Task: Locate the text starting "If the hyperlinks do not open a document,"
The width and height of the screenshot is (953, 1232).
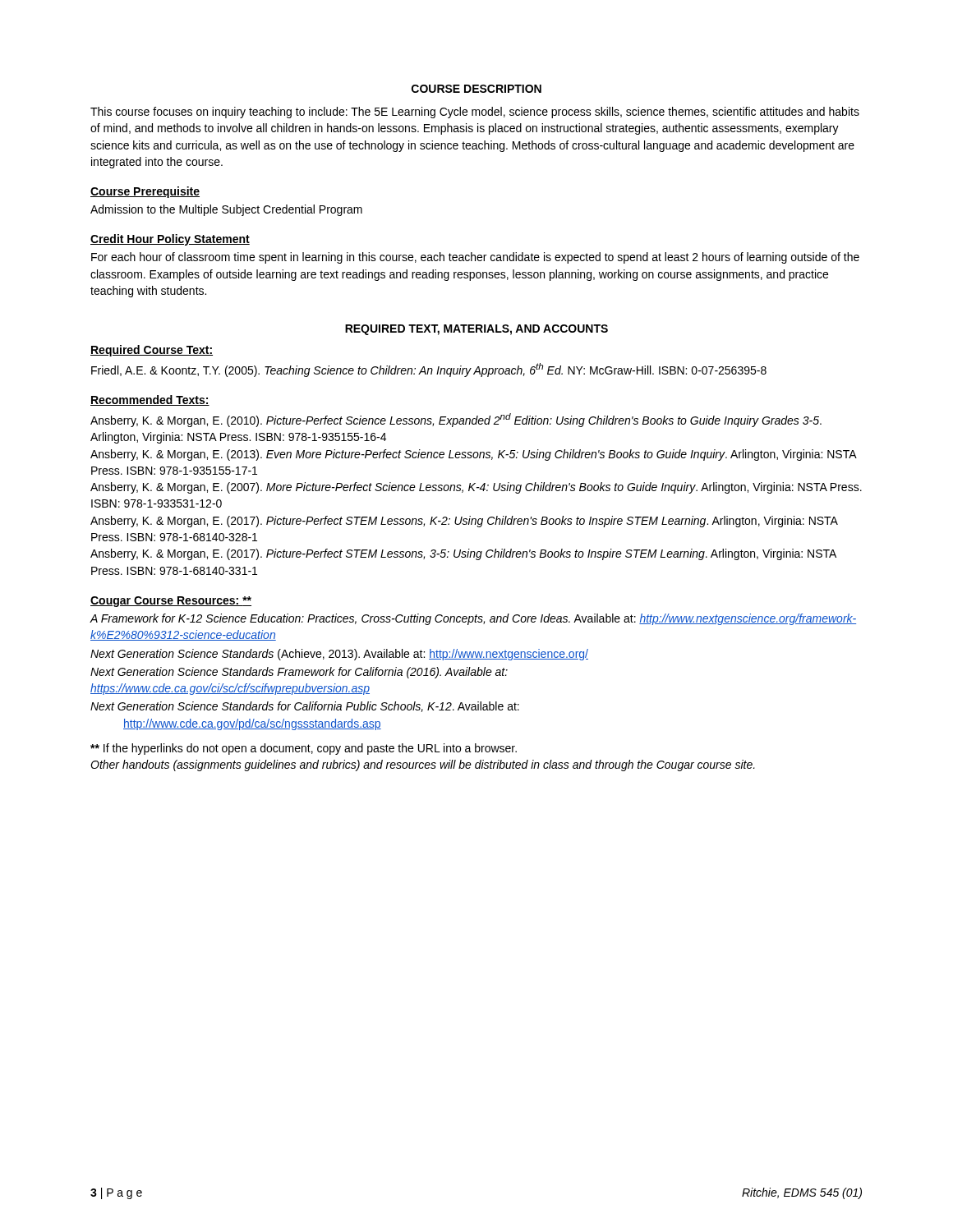Action: pos(476,757)
